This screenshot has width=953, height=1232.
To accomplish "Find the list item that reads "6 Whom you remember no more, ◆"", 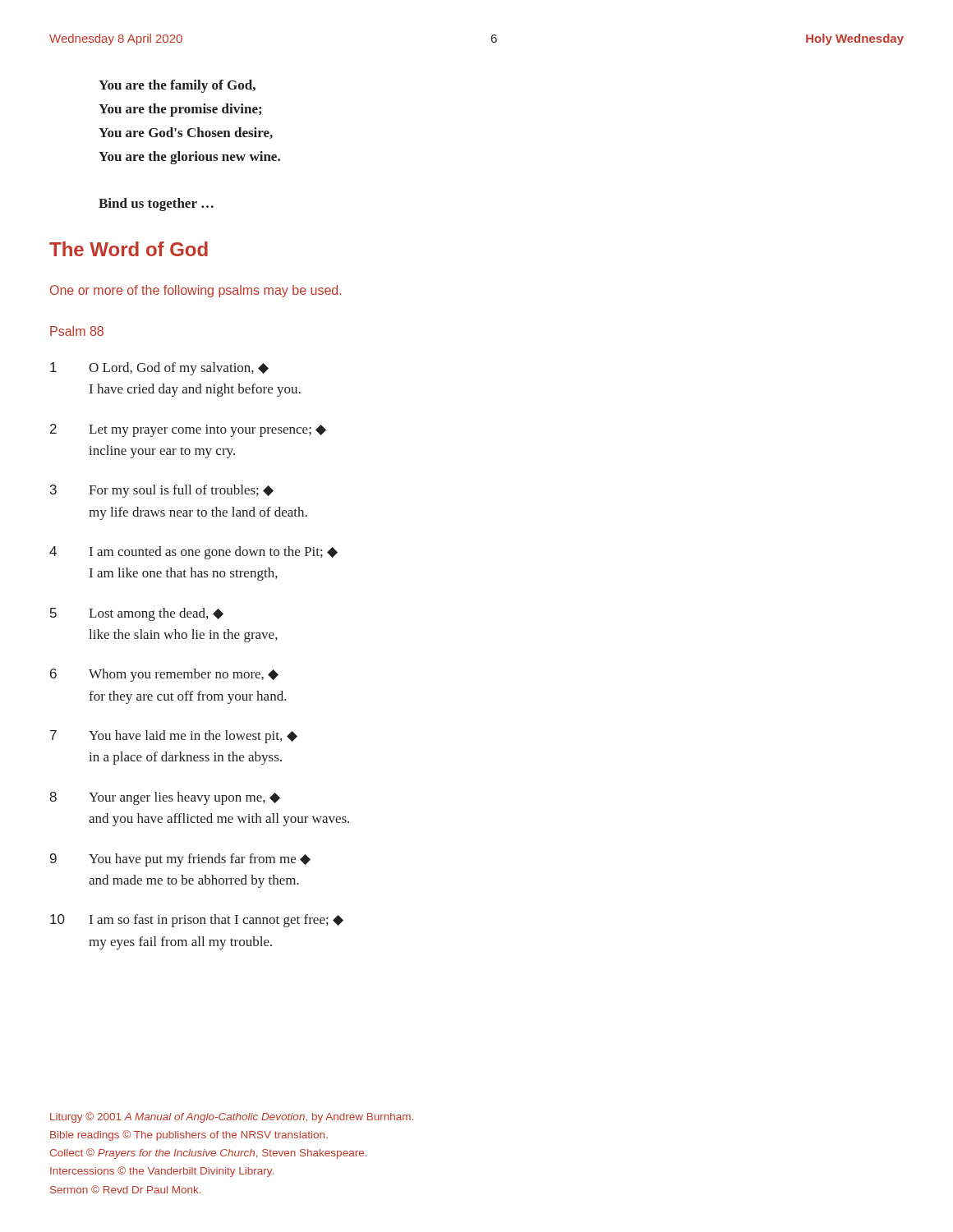I will pyautogui.click(x=164, y=675).
